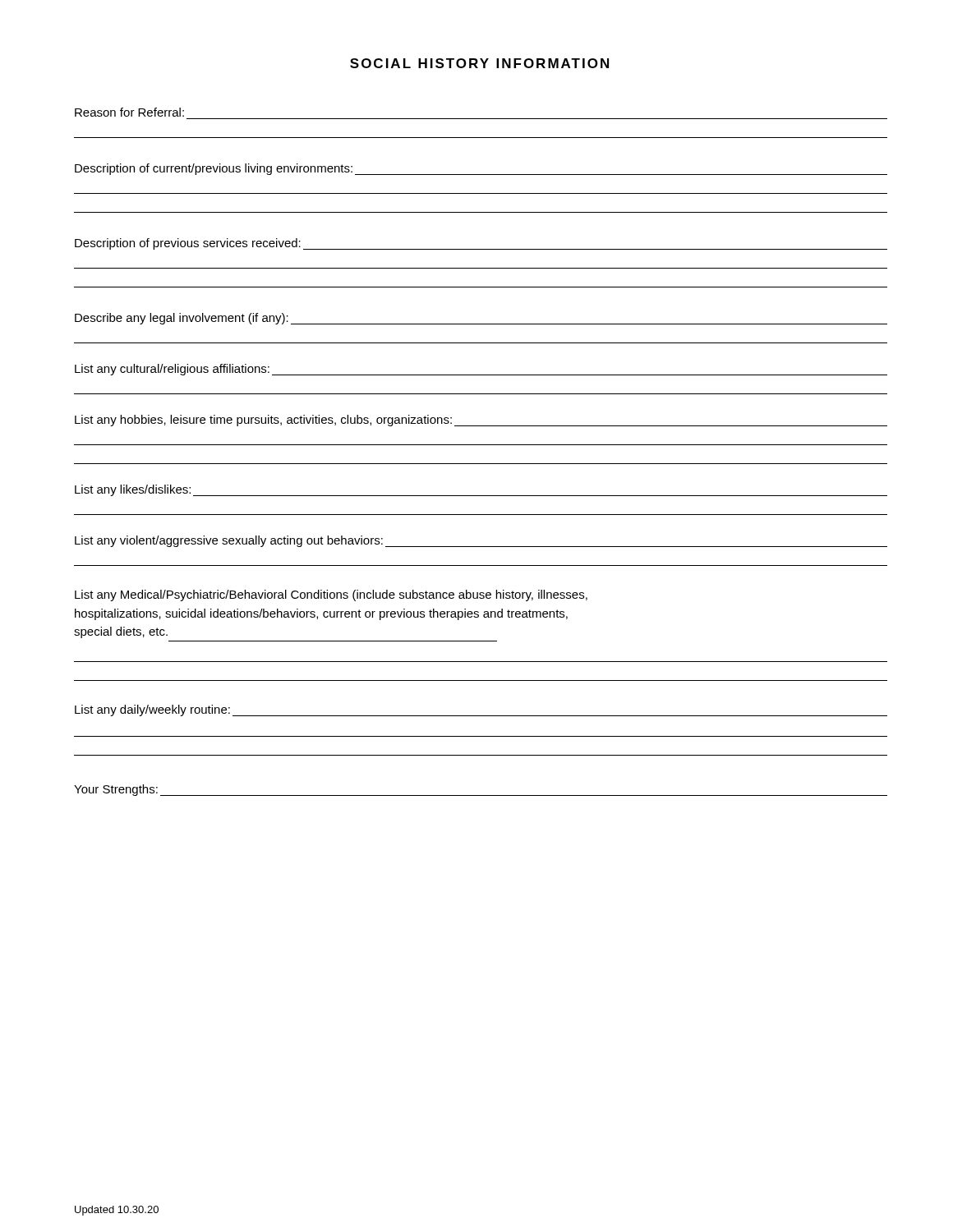Image resolution: width=953 pixels, height=1232 pixels.
Task: Locate the text that reads "List any violent/aggressive sexually acting out behaviors:"
Action: pos(481,549)
